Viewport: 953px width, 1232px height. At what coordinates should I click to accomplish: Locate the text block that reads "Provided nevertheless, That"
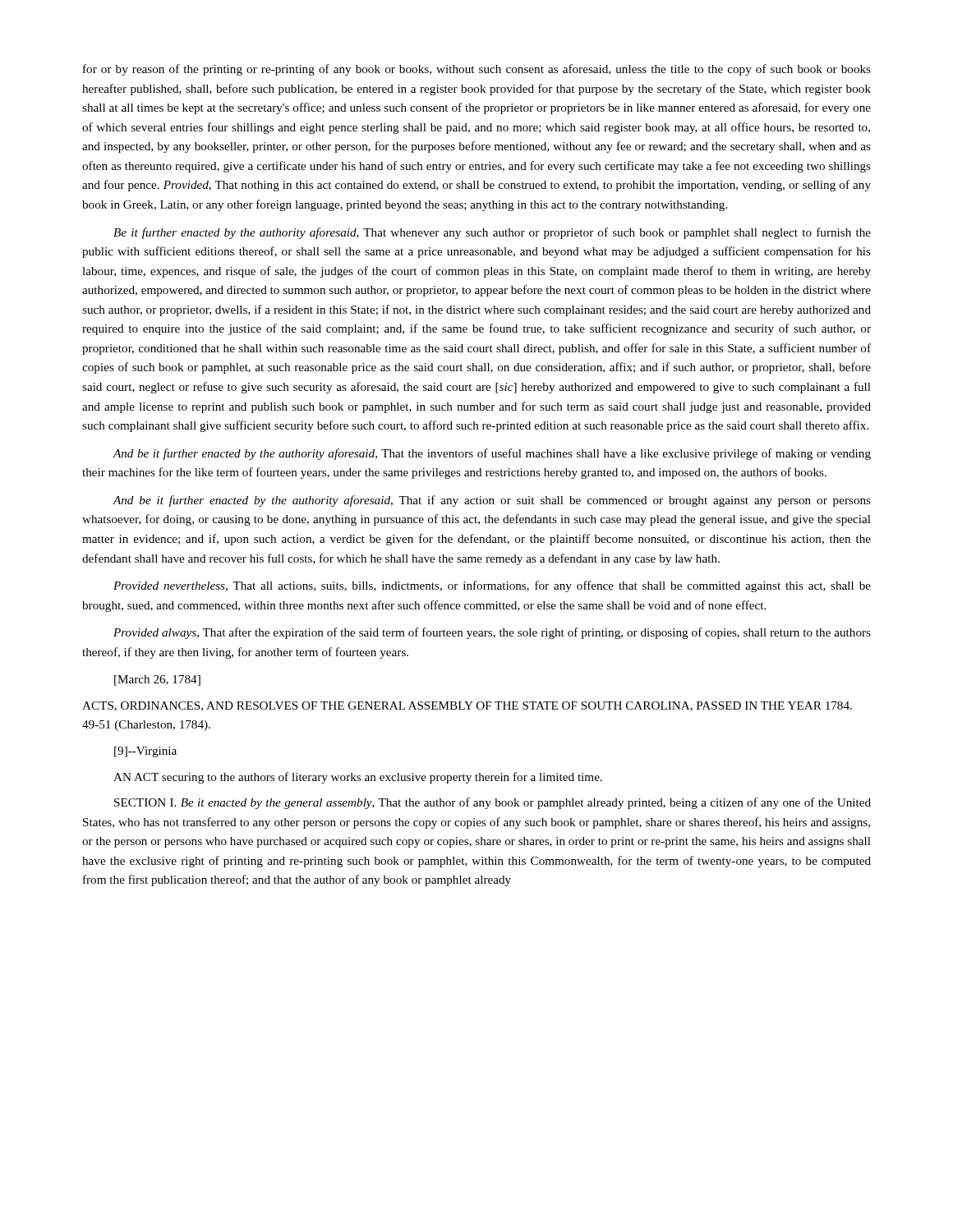(476, 595)
